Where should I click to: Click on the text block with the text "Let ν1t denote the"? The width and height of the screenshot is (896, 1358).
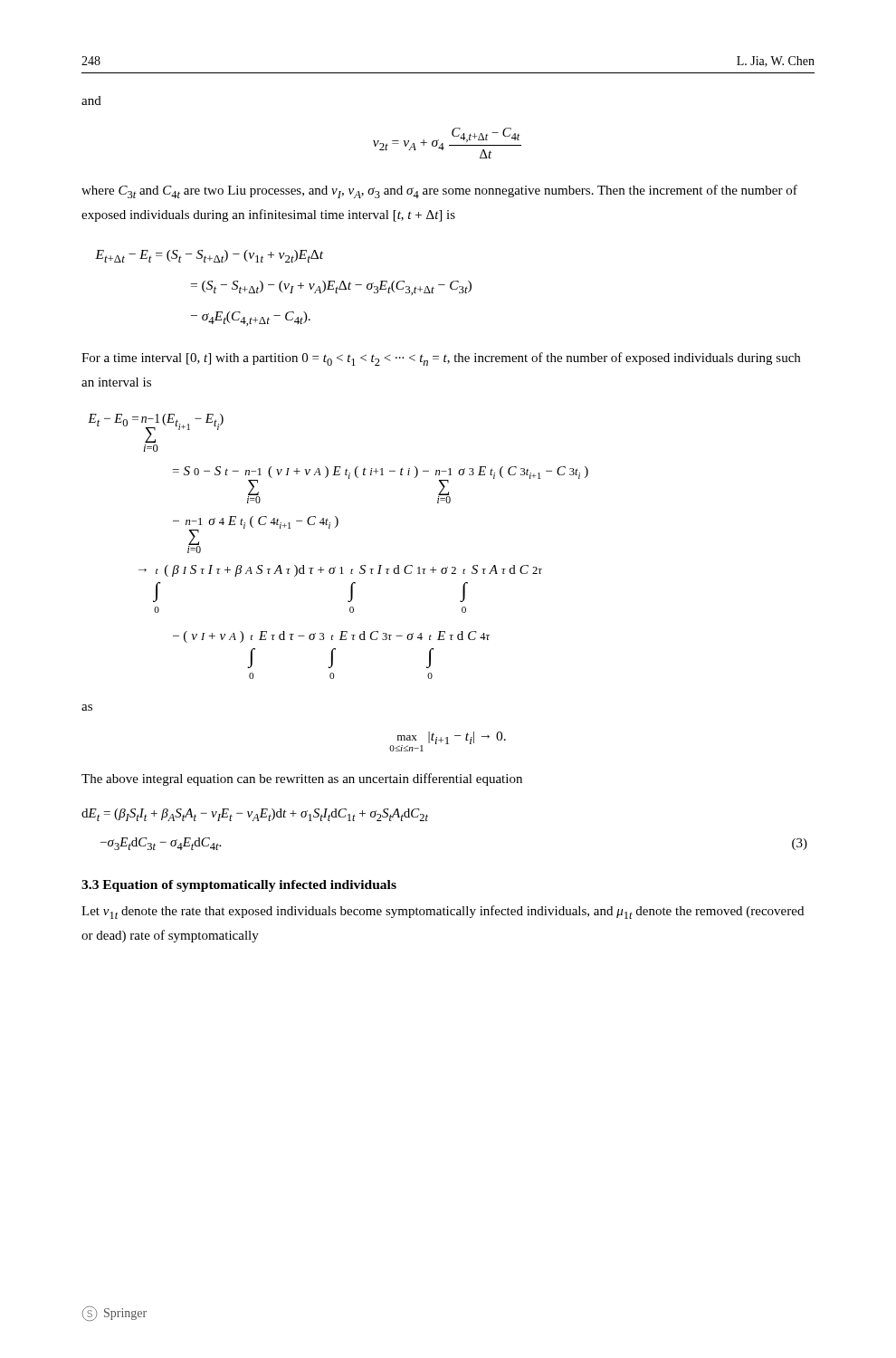coord(443,923)
